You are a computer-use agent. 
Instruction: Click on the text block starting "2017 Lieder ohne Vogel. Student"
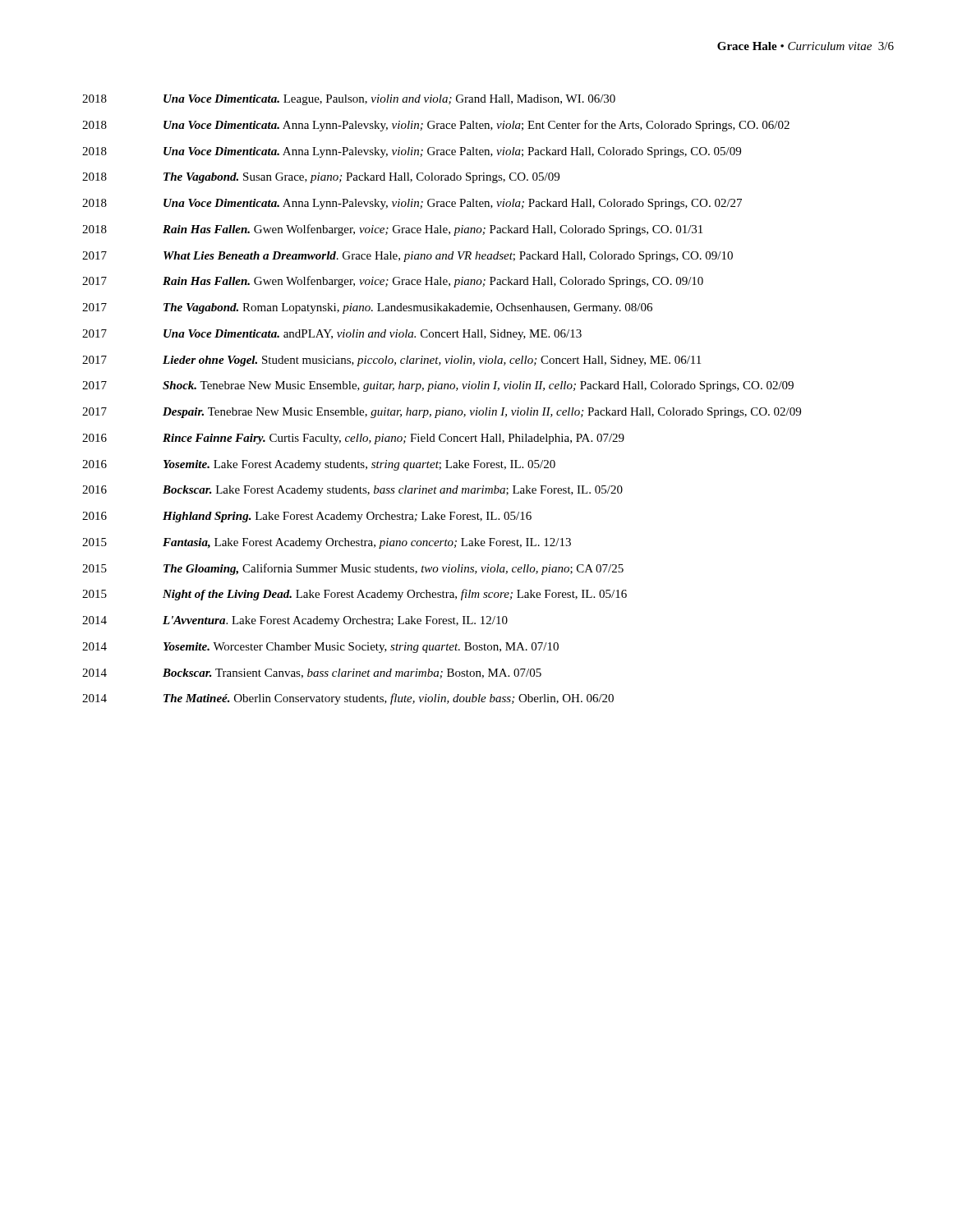click(488, 360)
